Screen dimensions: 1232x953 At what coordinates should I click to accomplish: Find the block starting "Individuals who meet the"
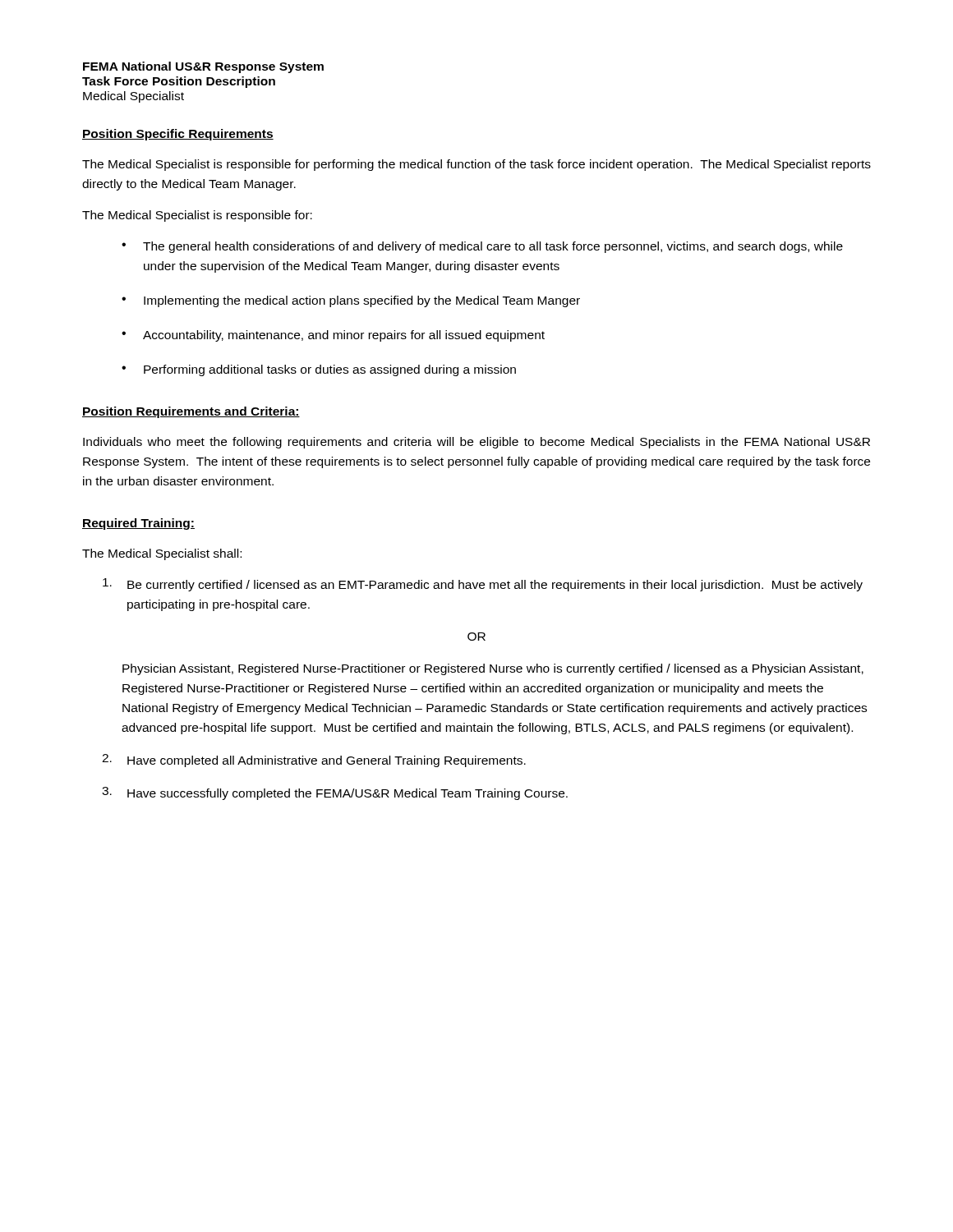(476, 461)
